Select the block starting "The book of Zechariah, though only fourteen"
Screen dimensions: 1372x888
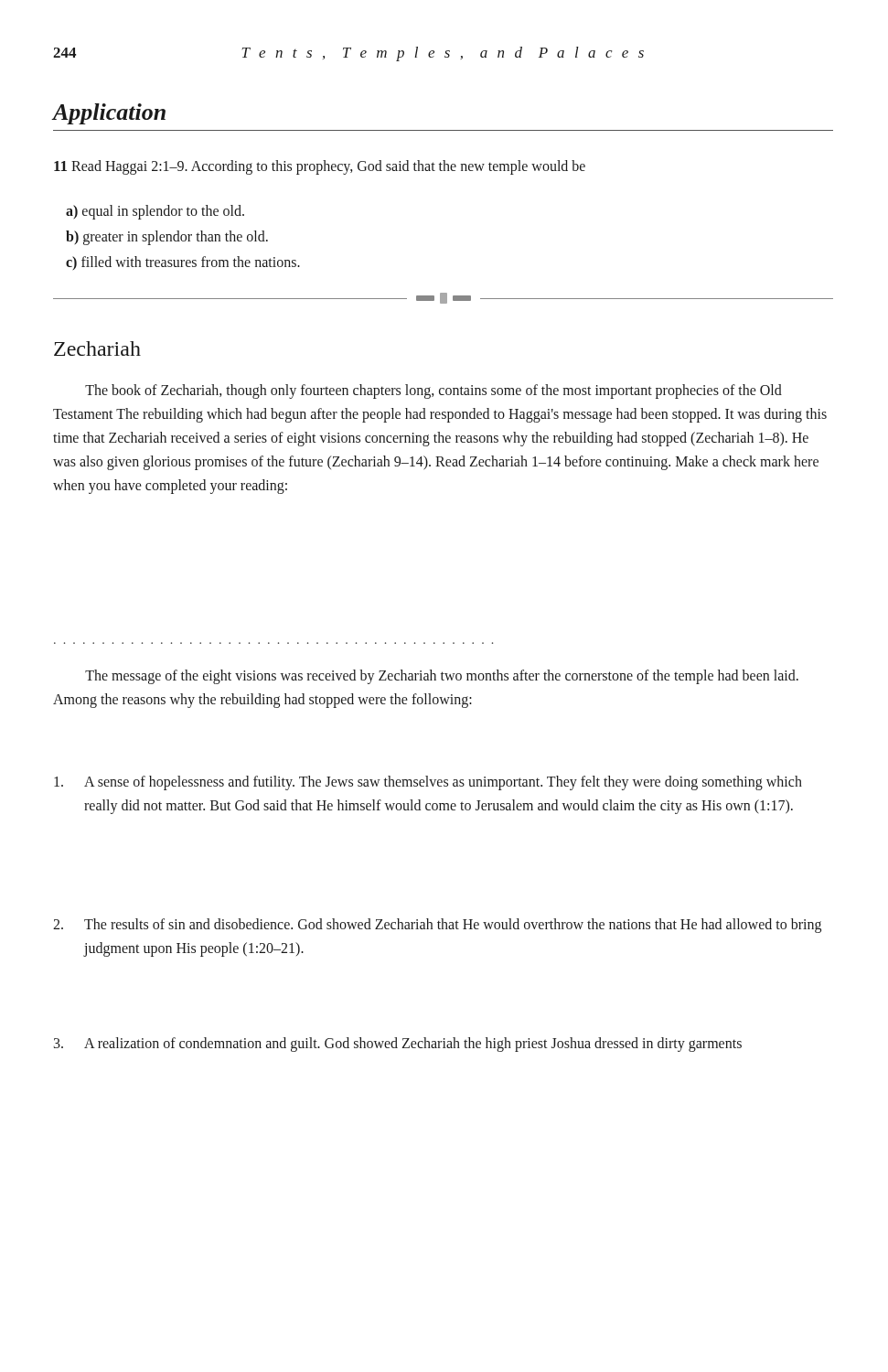pos(440,438)
